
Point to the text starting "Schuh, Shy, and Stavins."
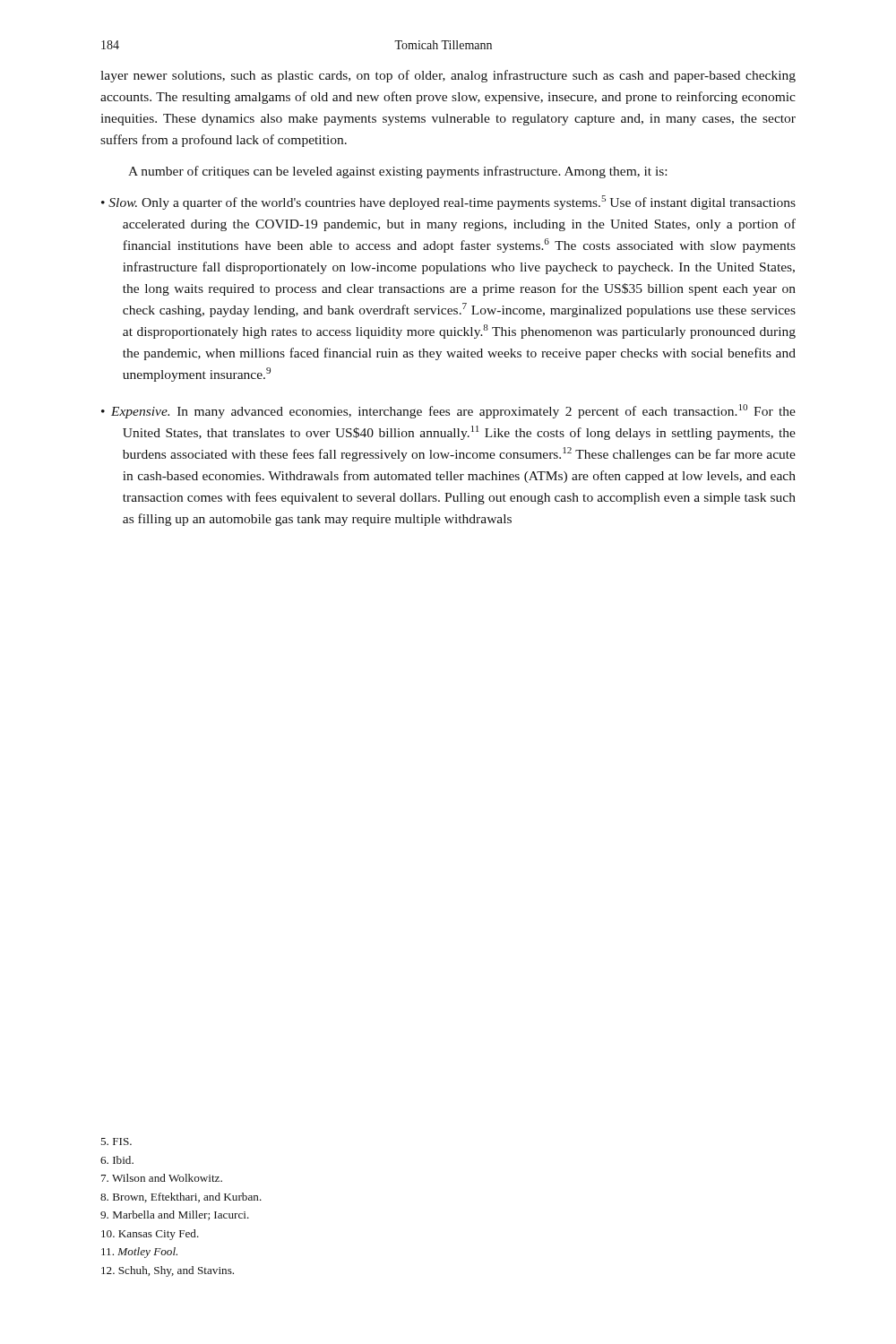168,1271
